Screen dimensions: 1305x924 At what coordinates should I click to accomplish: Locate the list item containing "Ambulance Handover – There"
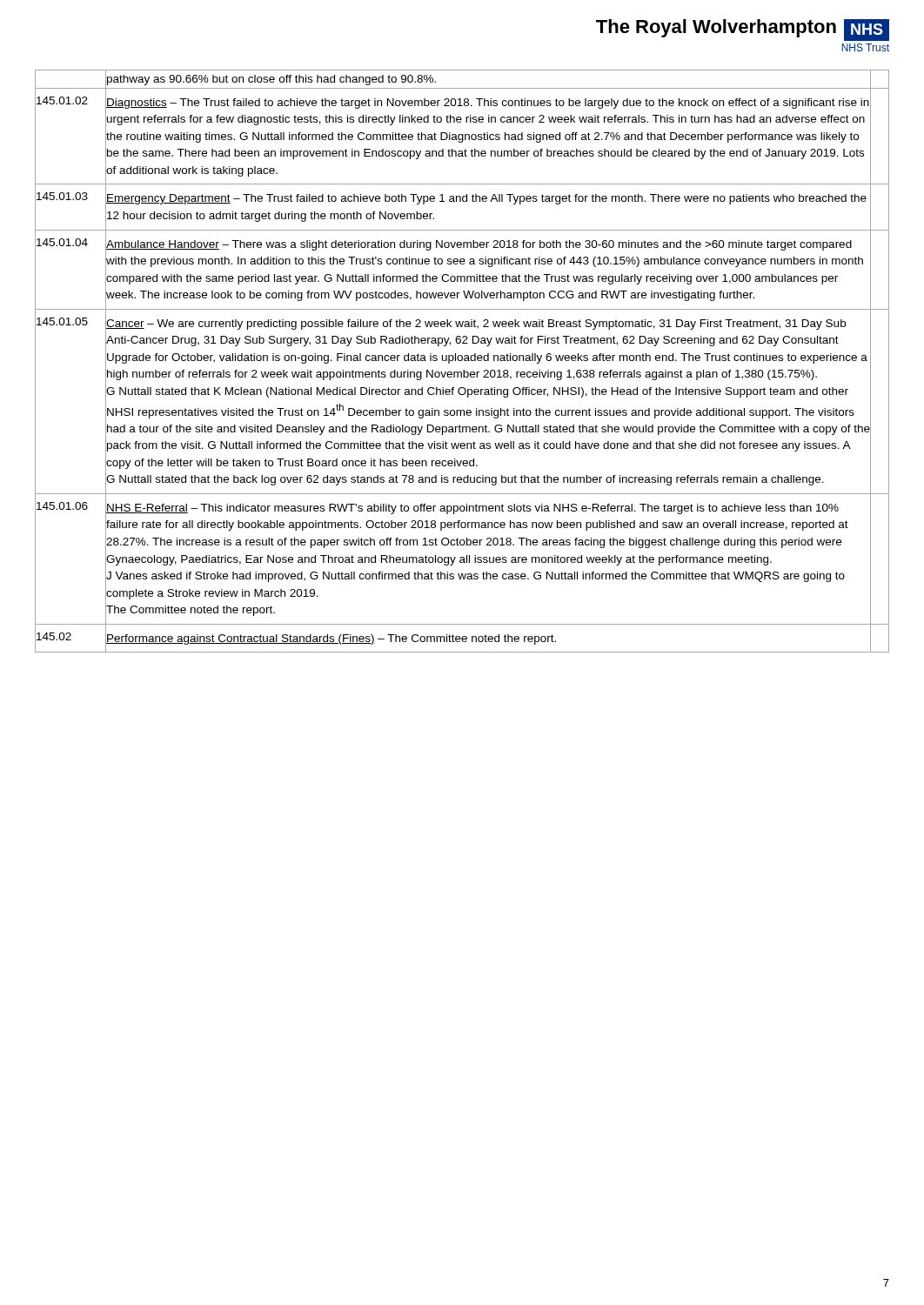(485, 269)
